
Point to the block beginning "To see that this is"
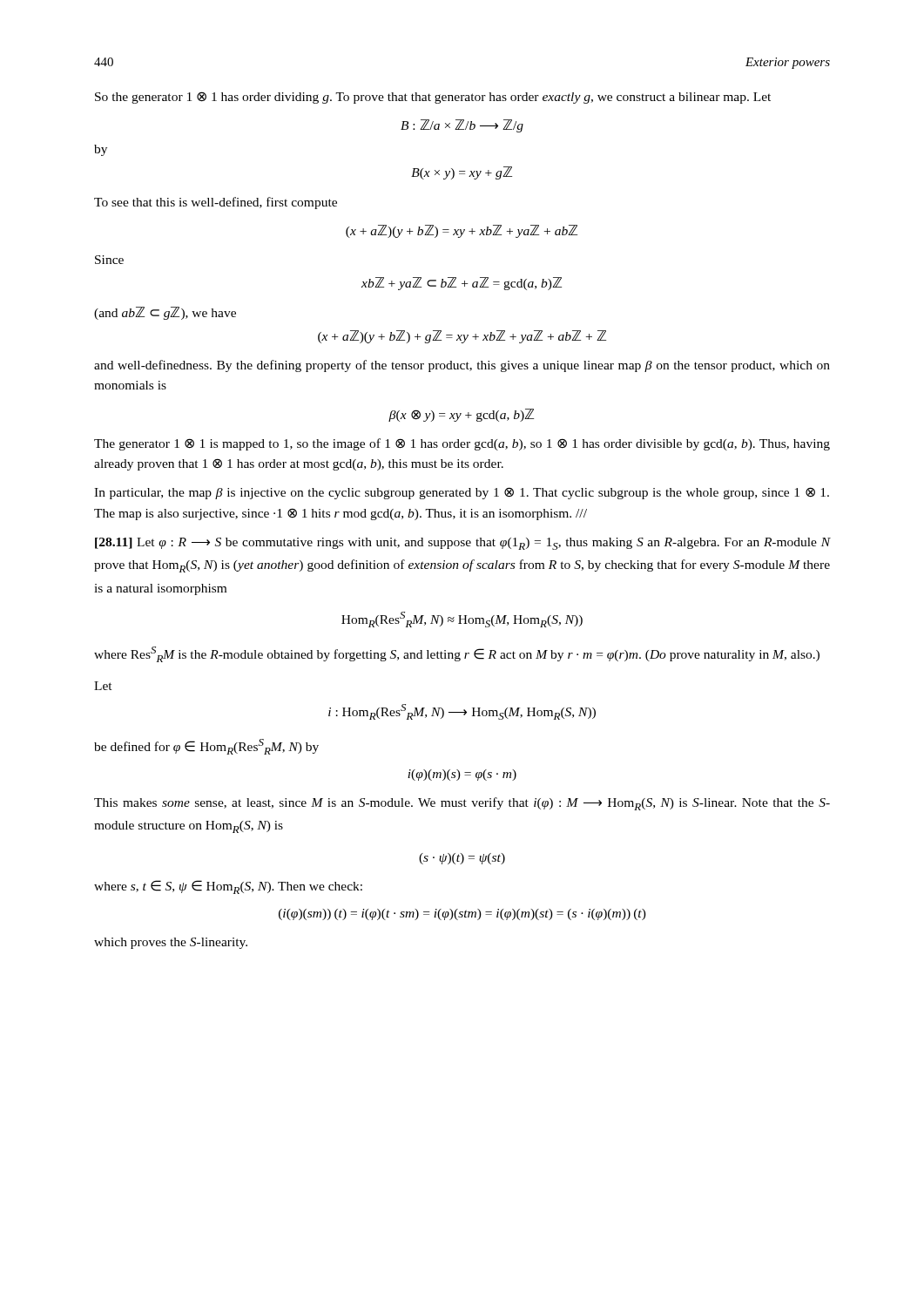point(216,203)
